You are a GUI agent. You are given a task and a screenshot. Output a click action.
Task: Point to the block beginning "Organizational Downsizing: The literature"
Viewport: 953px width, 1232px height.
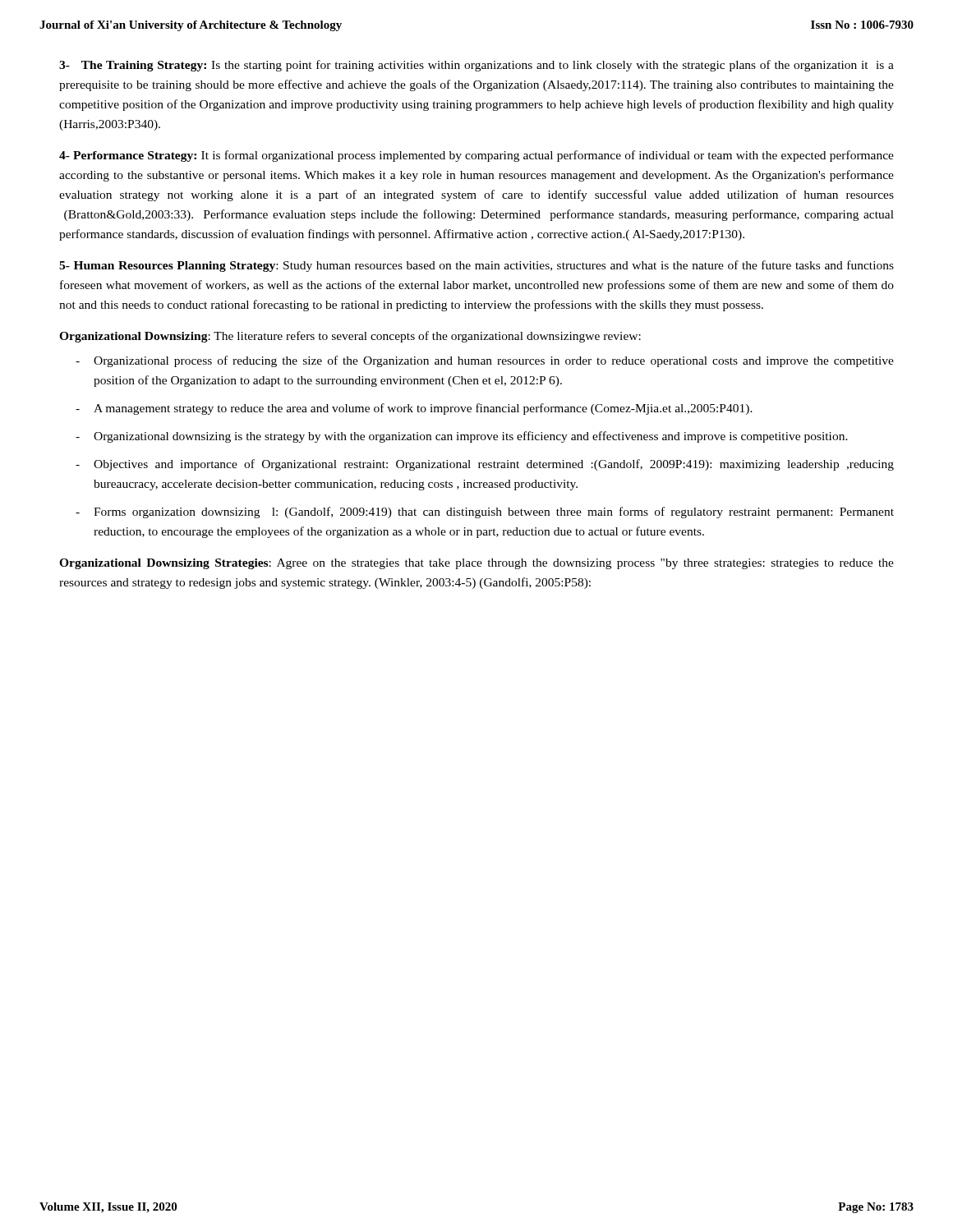click(x=350, y=336)
